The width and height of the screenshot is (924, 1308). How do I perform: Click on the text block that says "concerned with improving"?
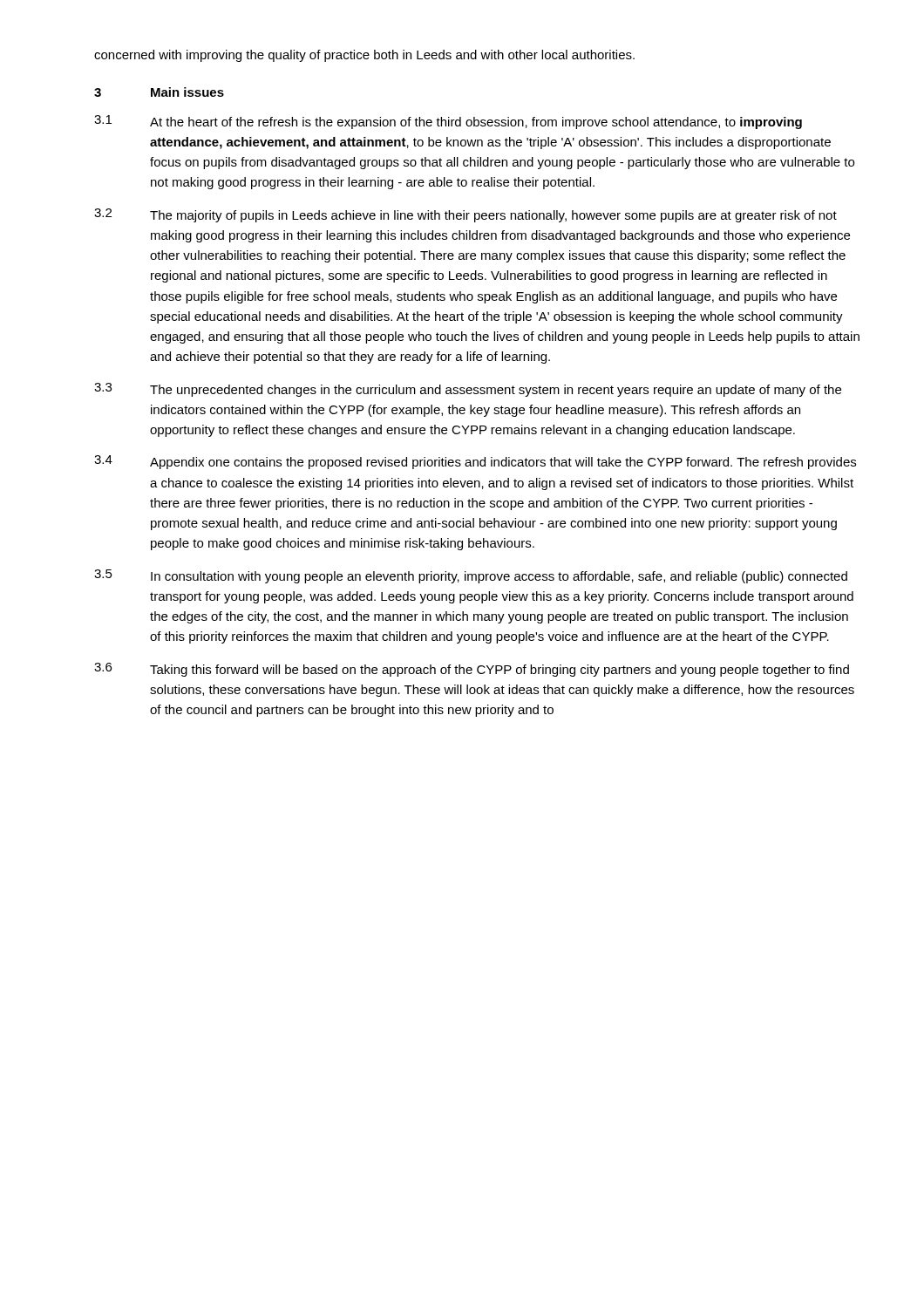[x=365, y=54]
